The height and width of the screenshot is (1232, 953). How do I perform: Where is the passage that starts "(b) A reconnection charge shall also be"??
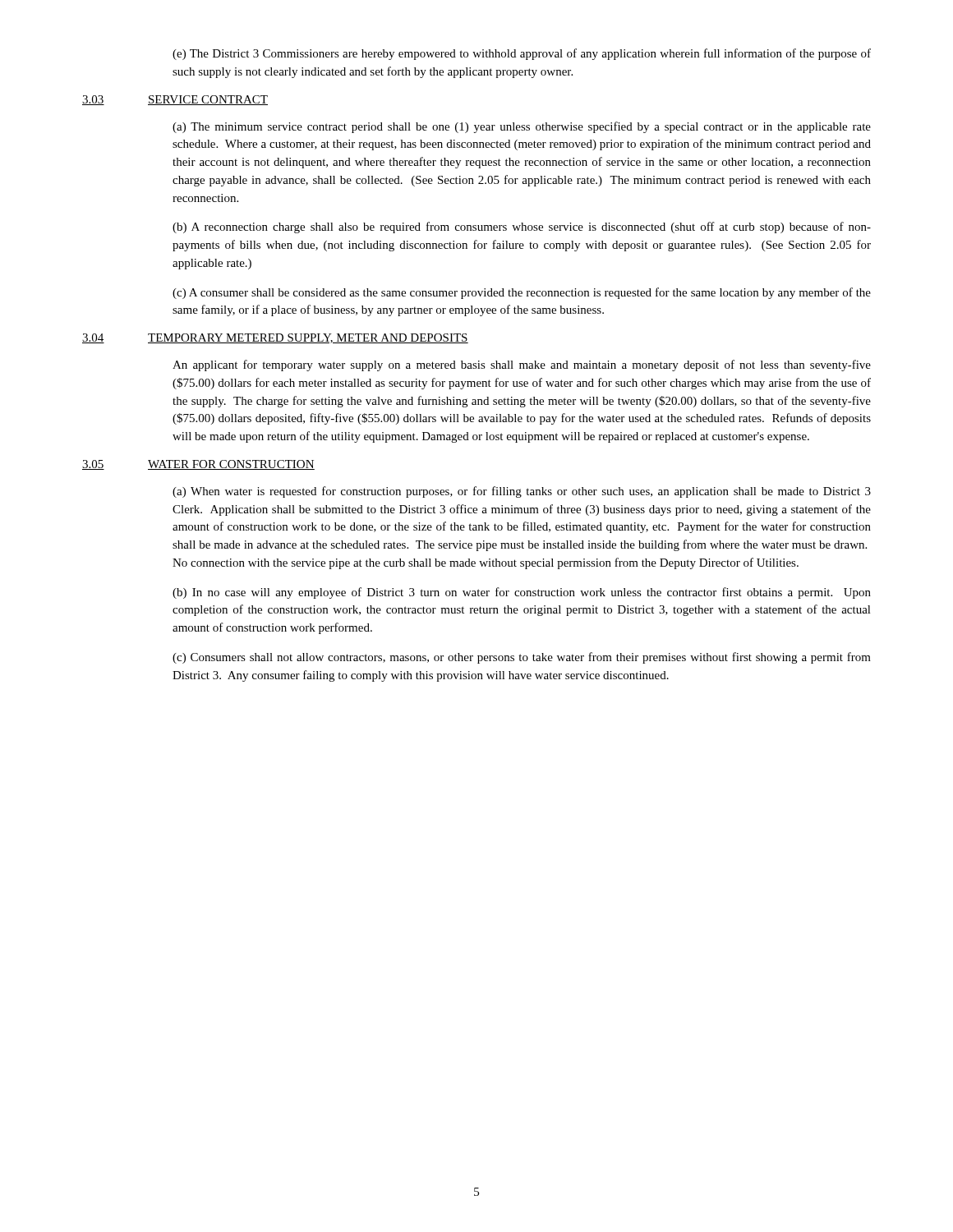pyautogui.click(x=522, y=245)
